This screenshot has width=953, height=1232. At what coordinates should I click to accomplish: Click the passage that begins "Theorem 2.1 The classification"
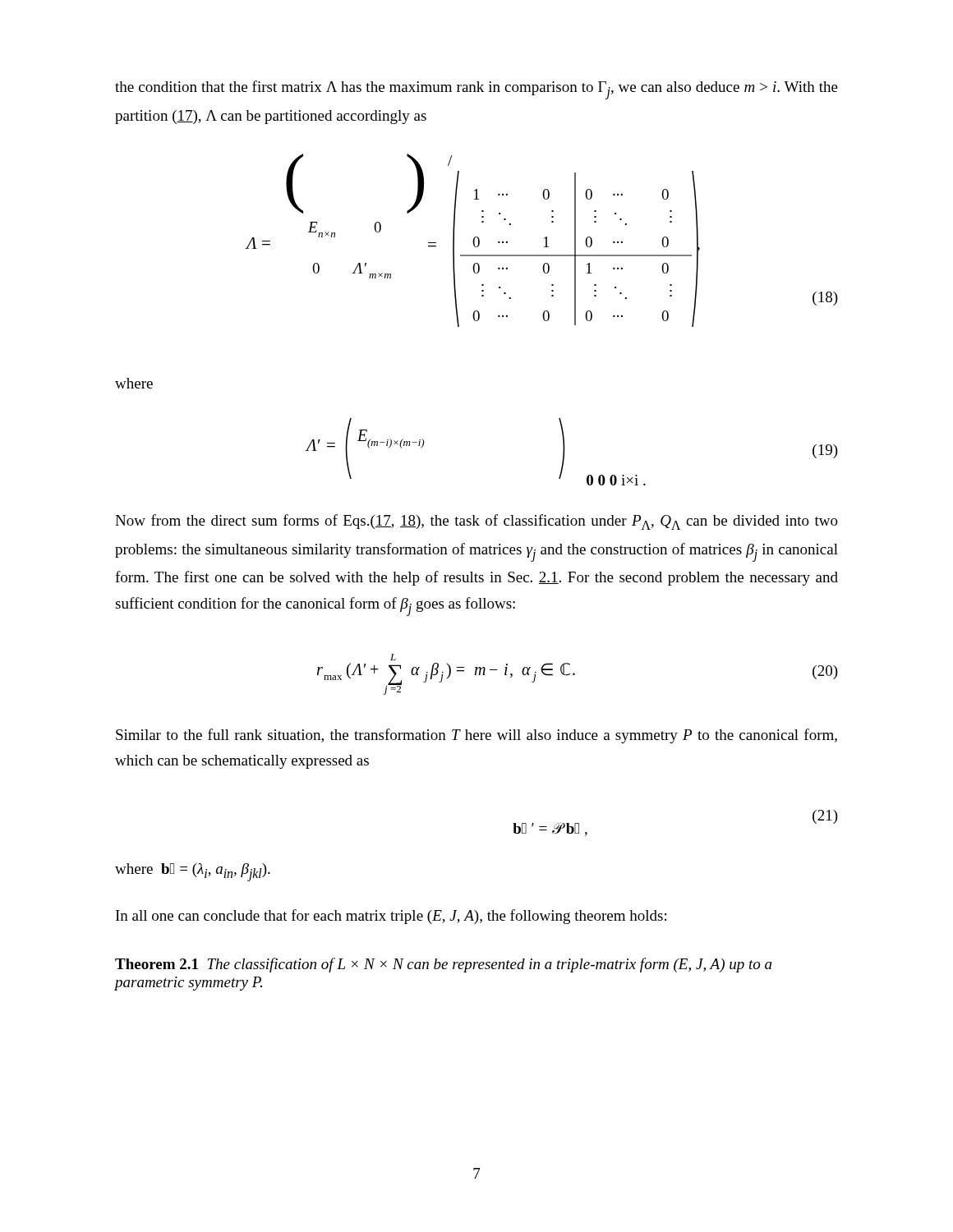pos(444,973)
